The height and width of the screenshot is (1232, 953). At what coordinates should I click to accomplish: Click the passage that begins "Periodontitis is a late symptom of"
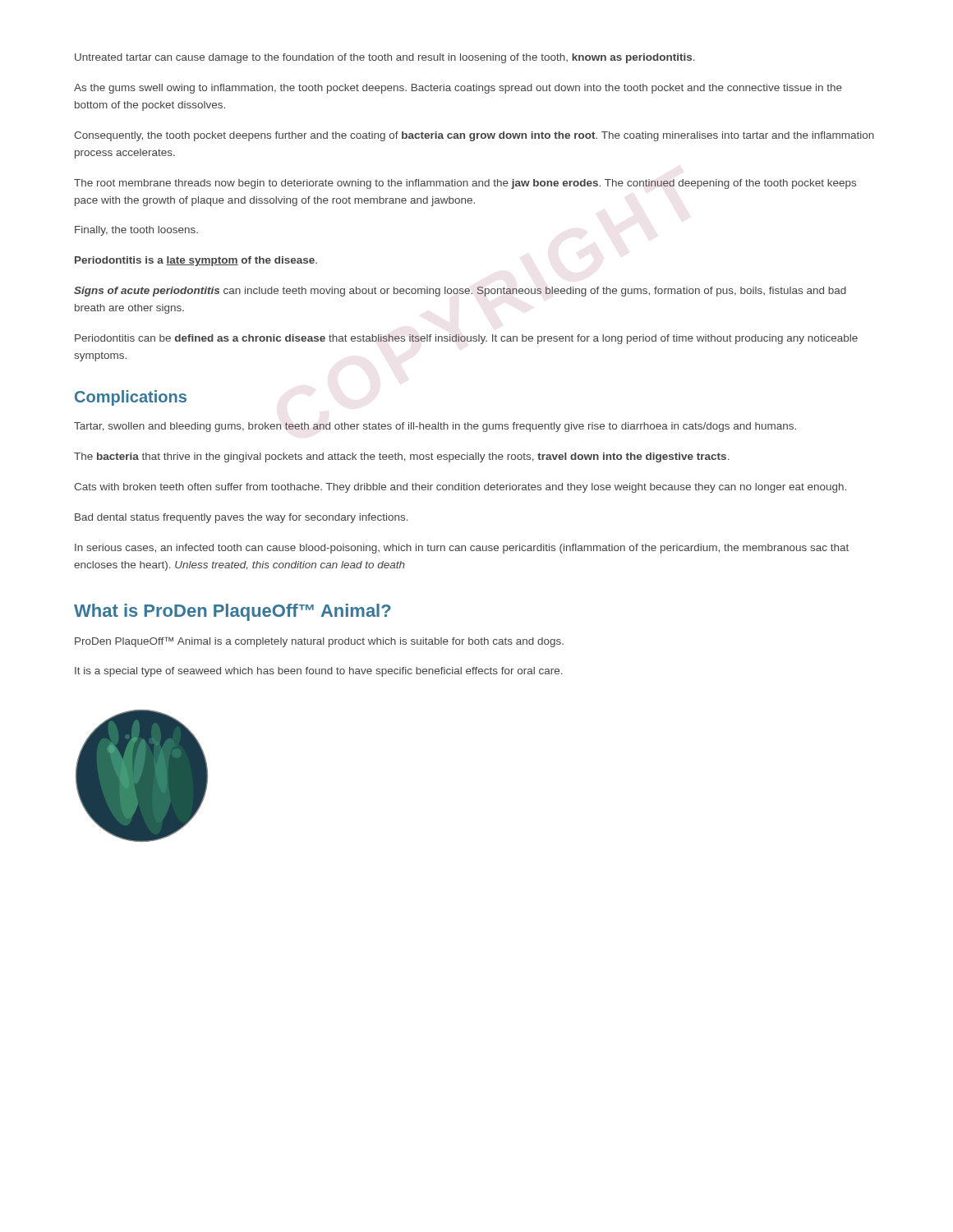[x=196, y=260]
